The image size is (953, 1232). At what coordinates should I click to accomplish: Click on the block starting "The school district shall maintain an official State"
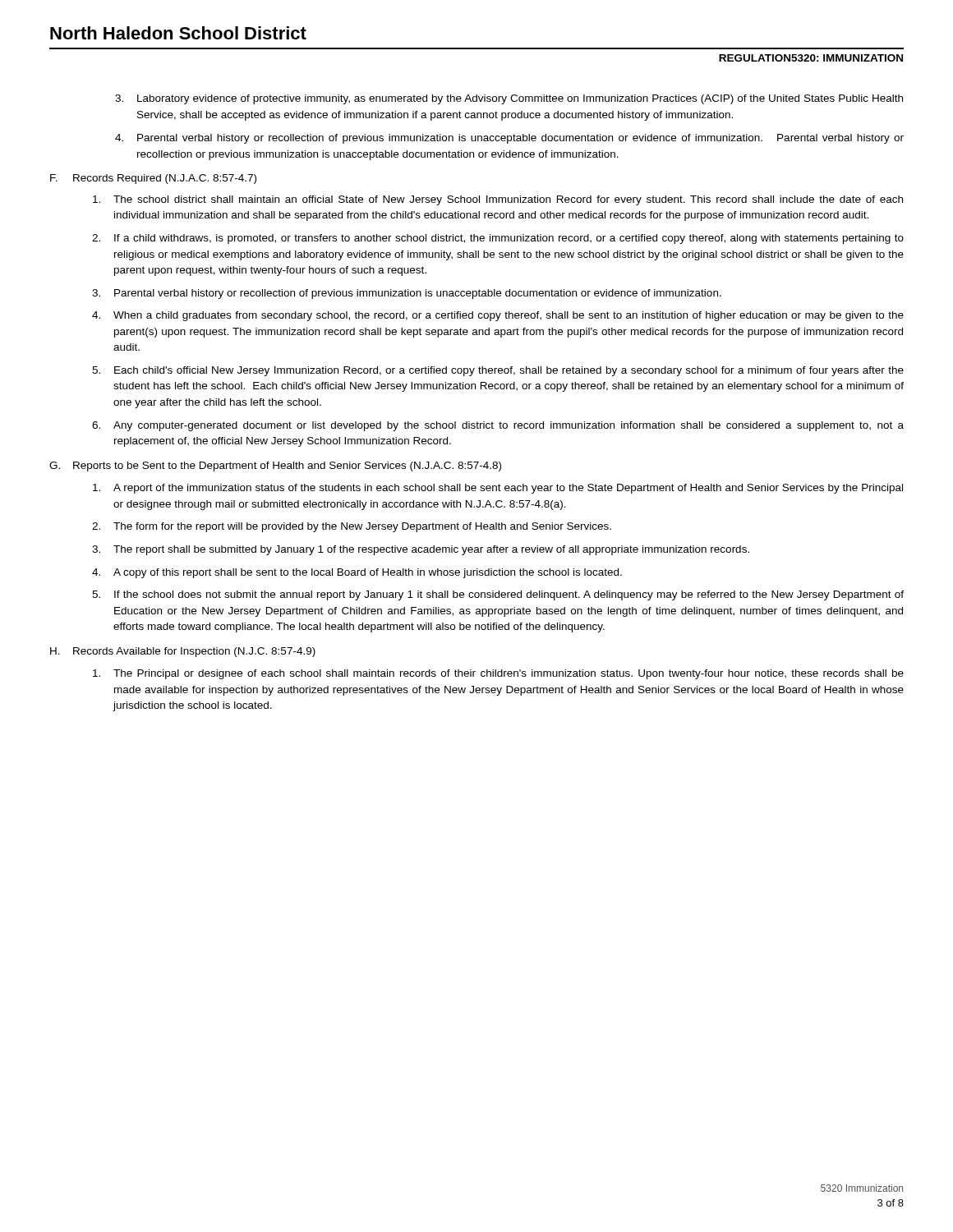(x=498, y=207)
